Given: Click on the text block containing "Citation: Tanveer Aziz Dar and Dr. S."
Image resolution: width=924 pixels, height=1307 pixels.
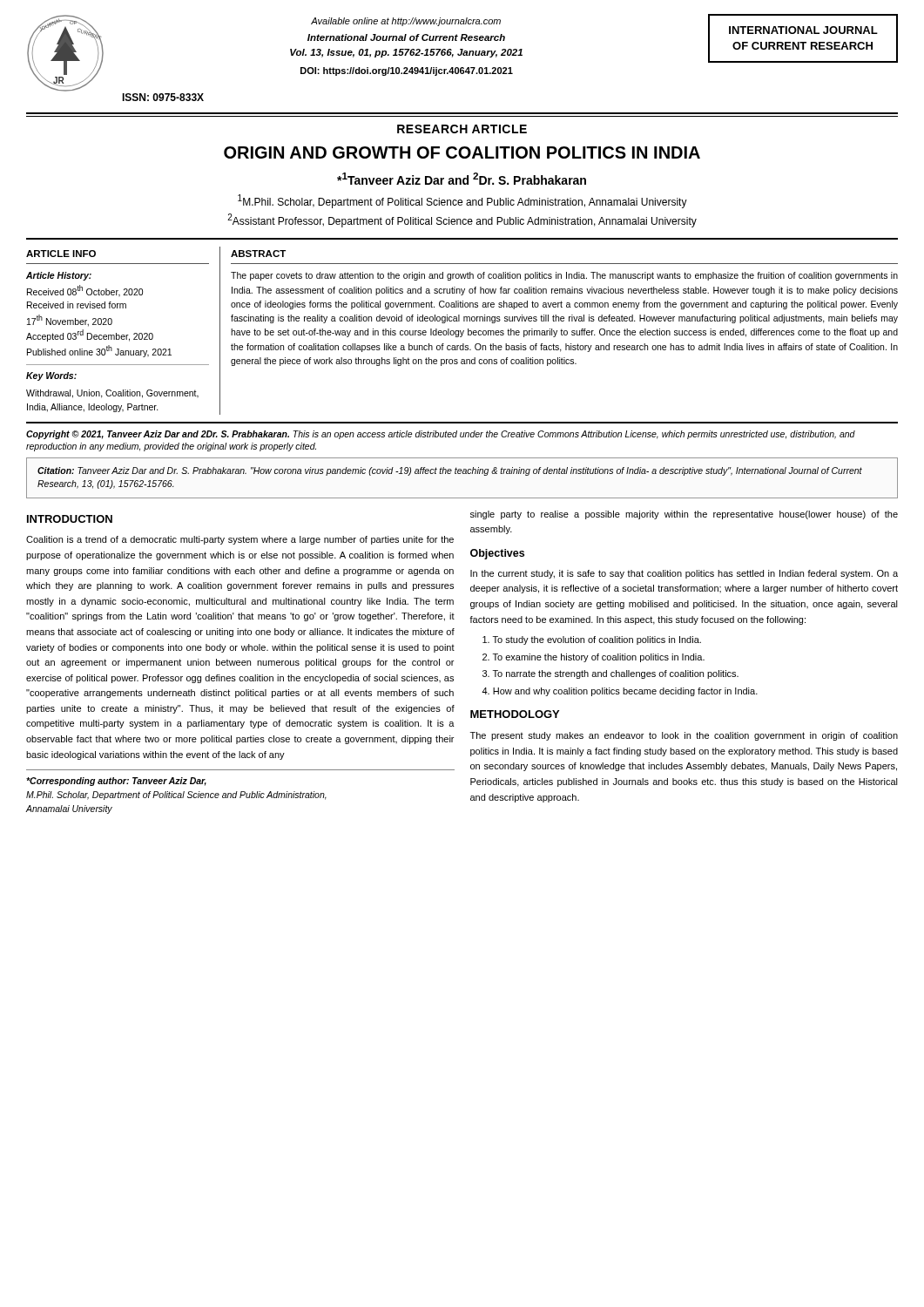Looking at the screenshot, I should pos(450,477).
